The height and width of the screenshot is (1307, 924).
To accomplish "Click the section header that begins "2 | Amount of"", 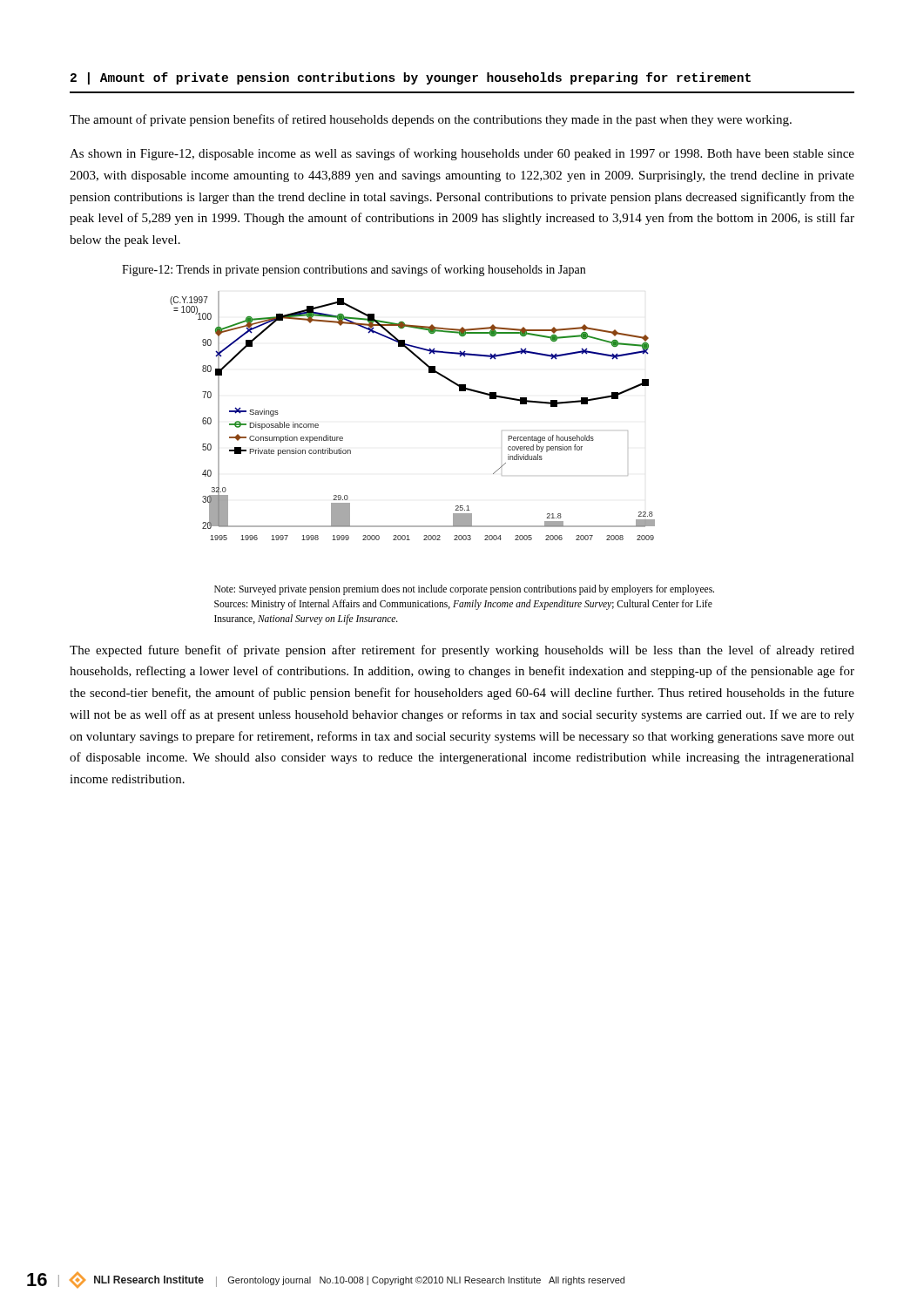I will click(411, 78).
